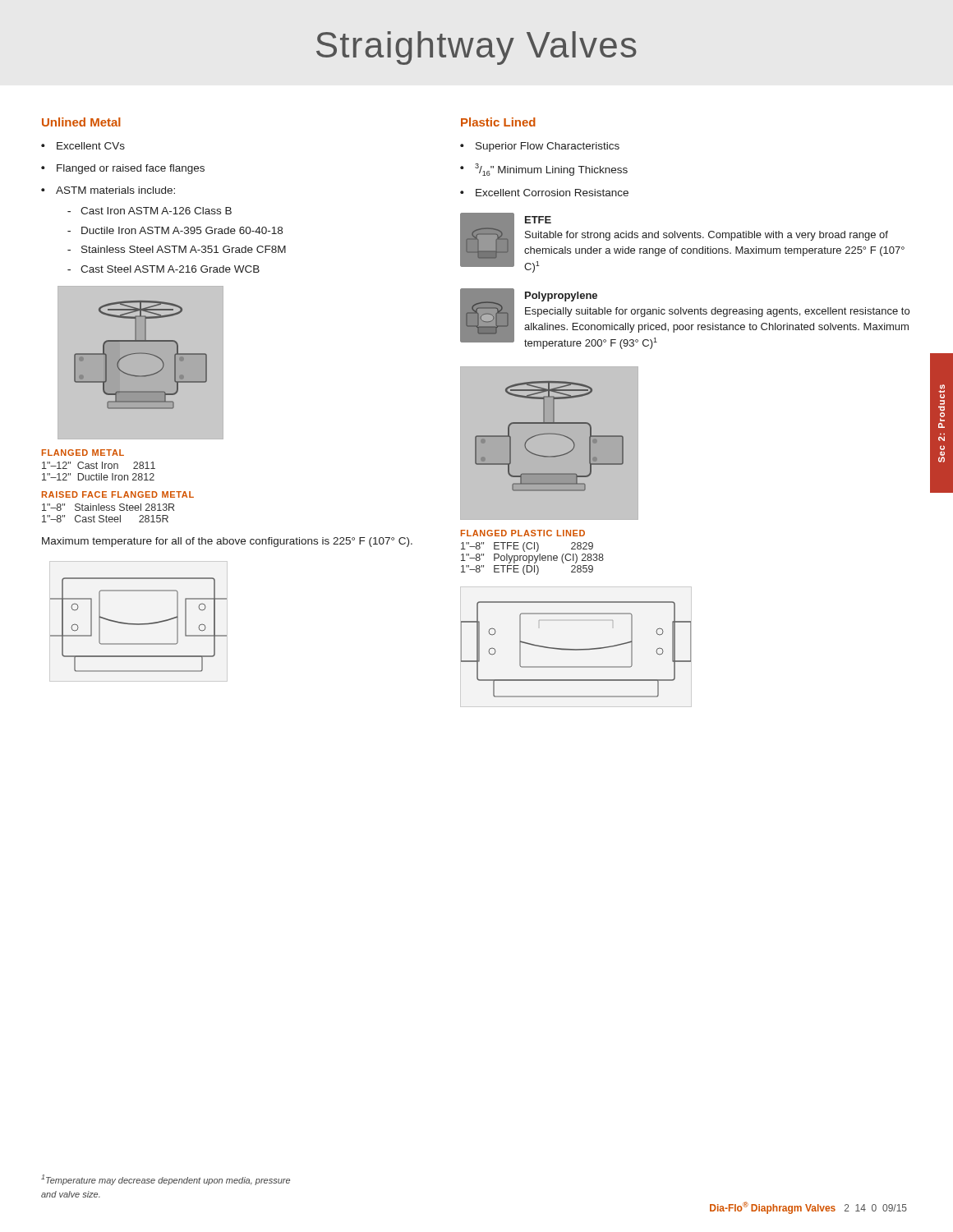This screenshot has height=1232, width=953.
Task: Select the text starting "• Flanged or raised face flanges"
Action: (x=123, y=169)
